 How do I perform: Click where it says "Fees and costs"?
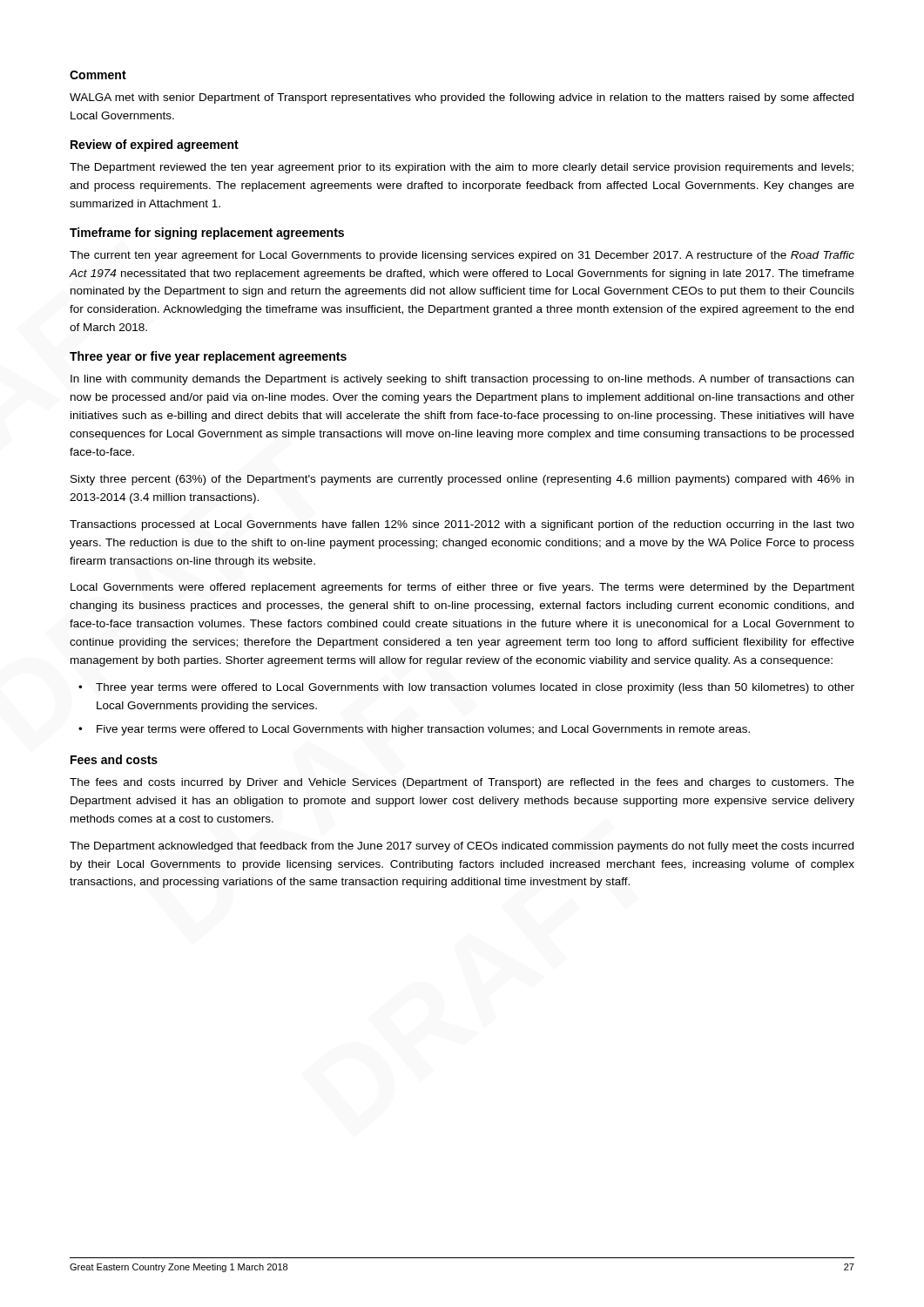114,760
